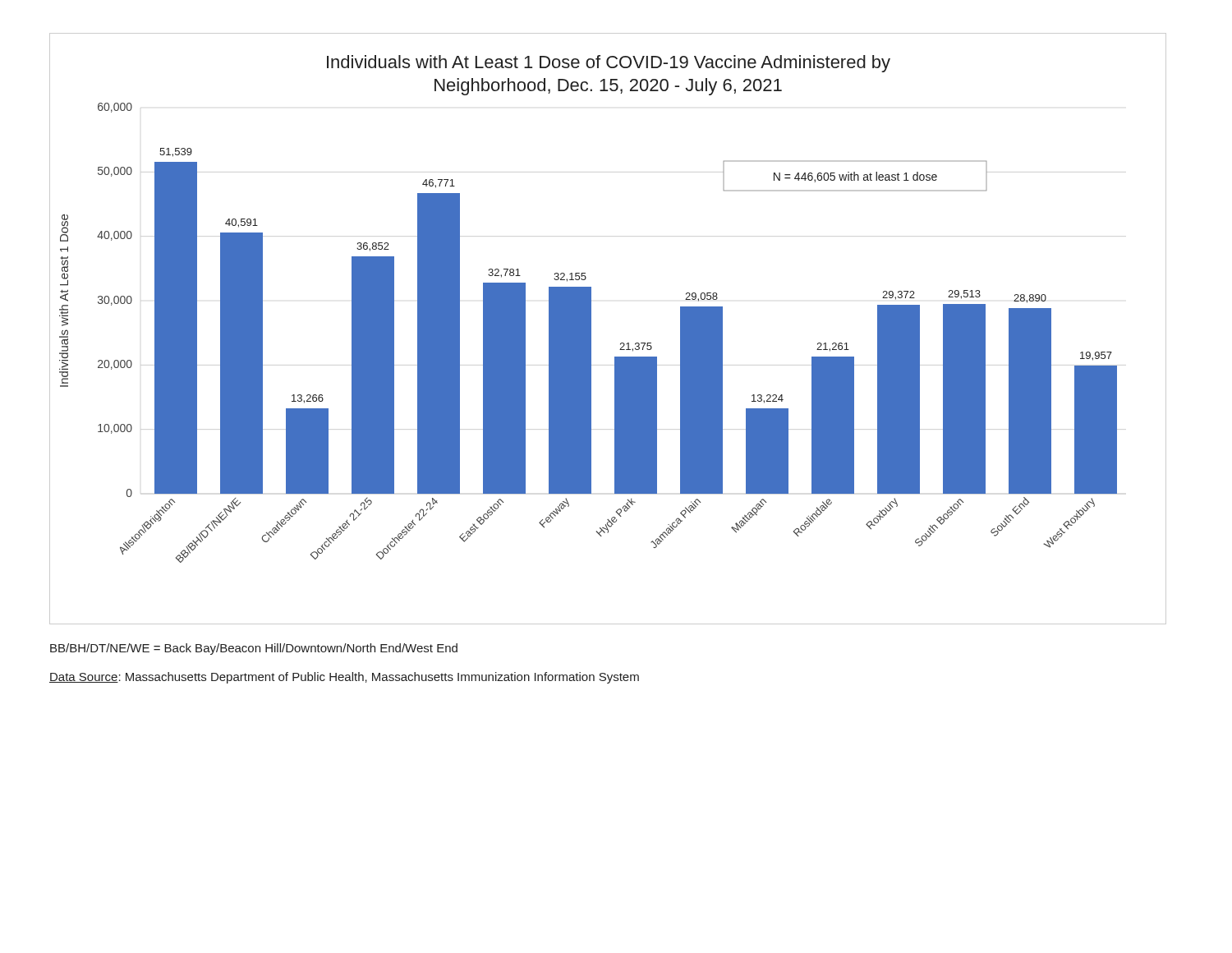Find the footnote that says "BB/BH/DT/NE/WE = Back Bay/Beacon Hill/Downtown/North"

click(x=254, y=648)
